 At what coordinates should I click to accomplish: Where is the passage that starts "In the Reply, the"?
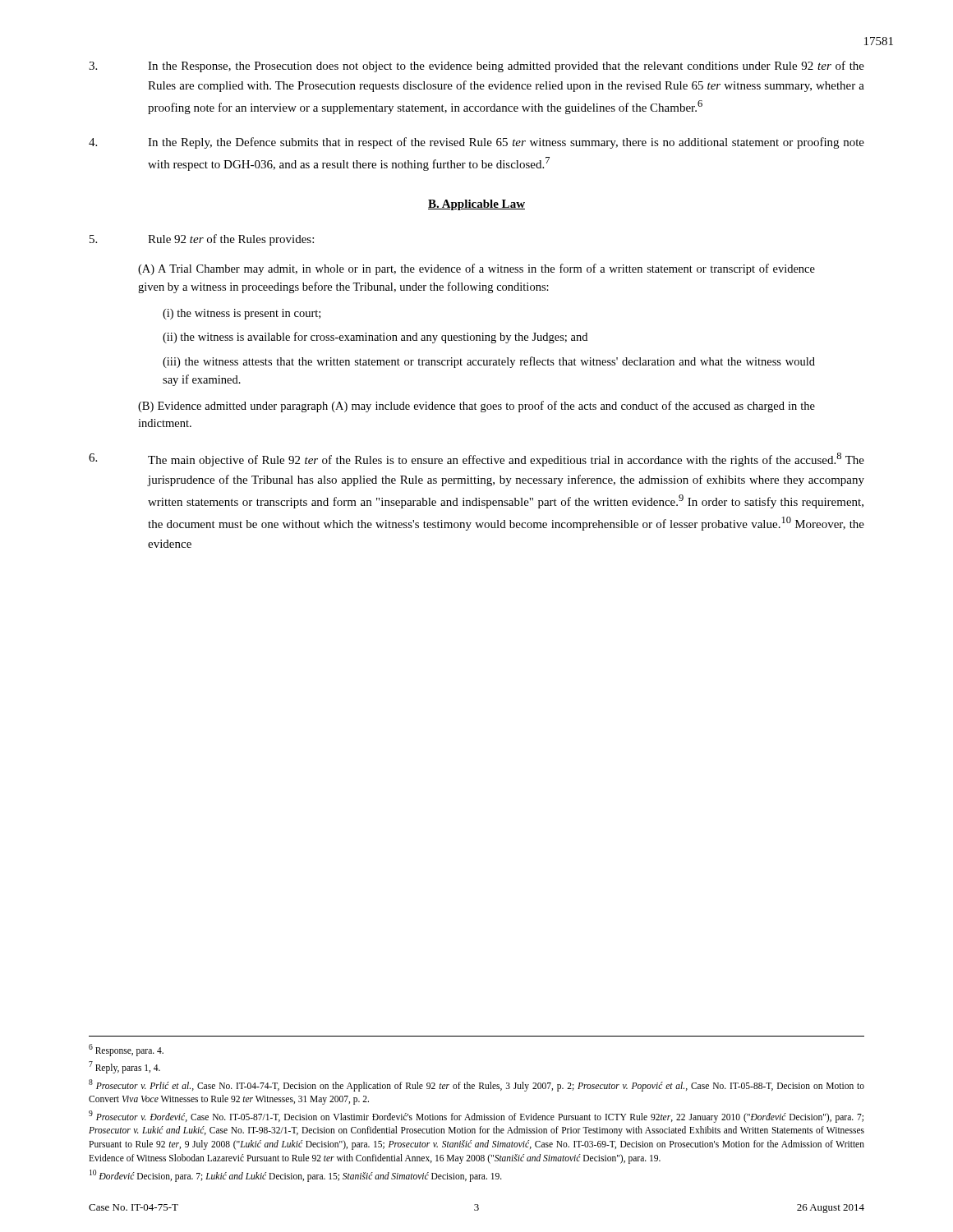pyautogui.click(x=476, y=153)
